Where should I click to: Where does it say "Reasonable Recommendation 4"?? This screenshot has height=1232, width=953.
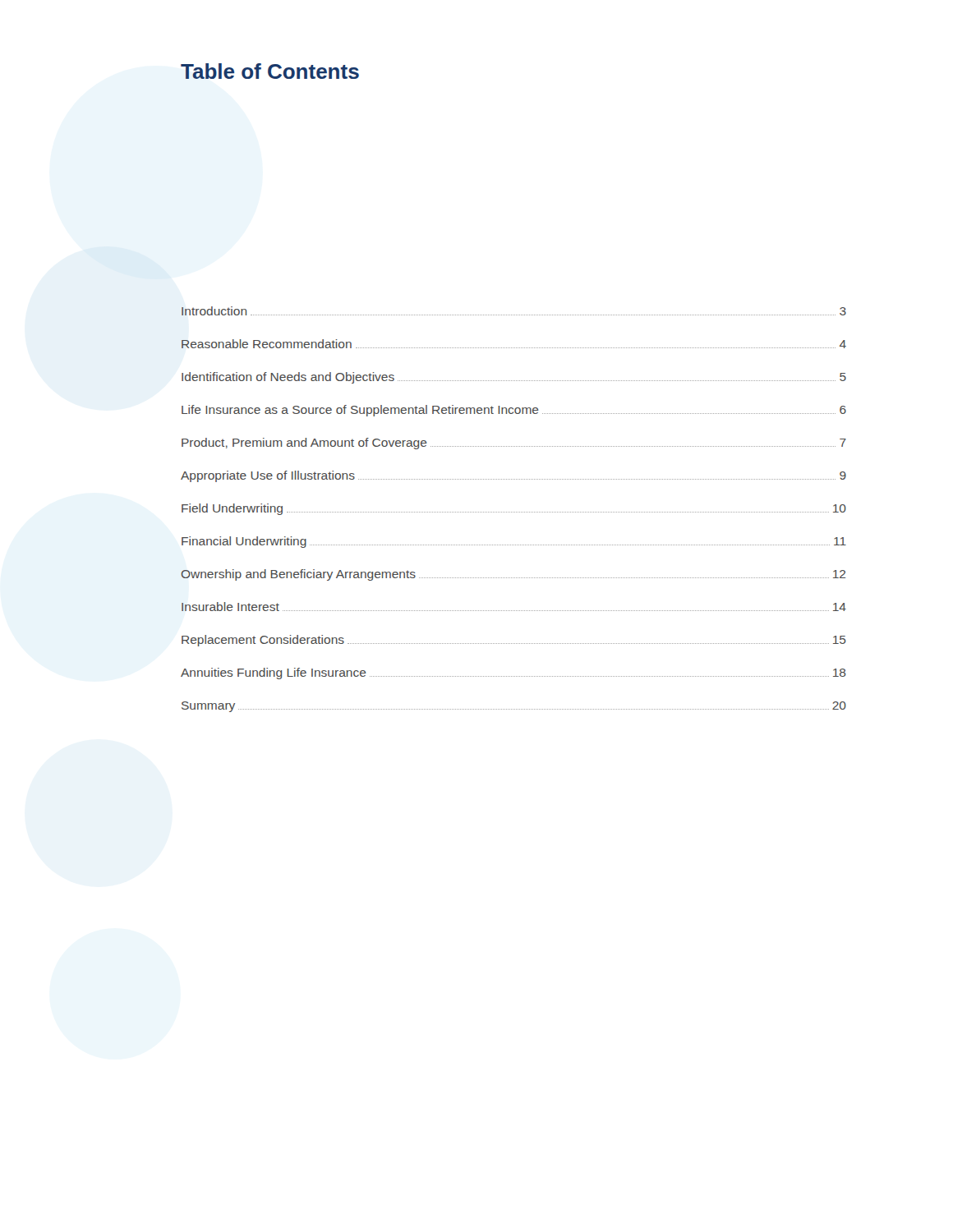[513, 344]
